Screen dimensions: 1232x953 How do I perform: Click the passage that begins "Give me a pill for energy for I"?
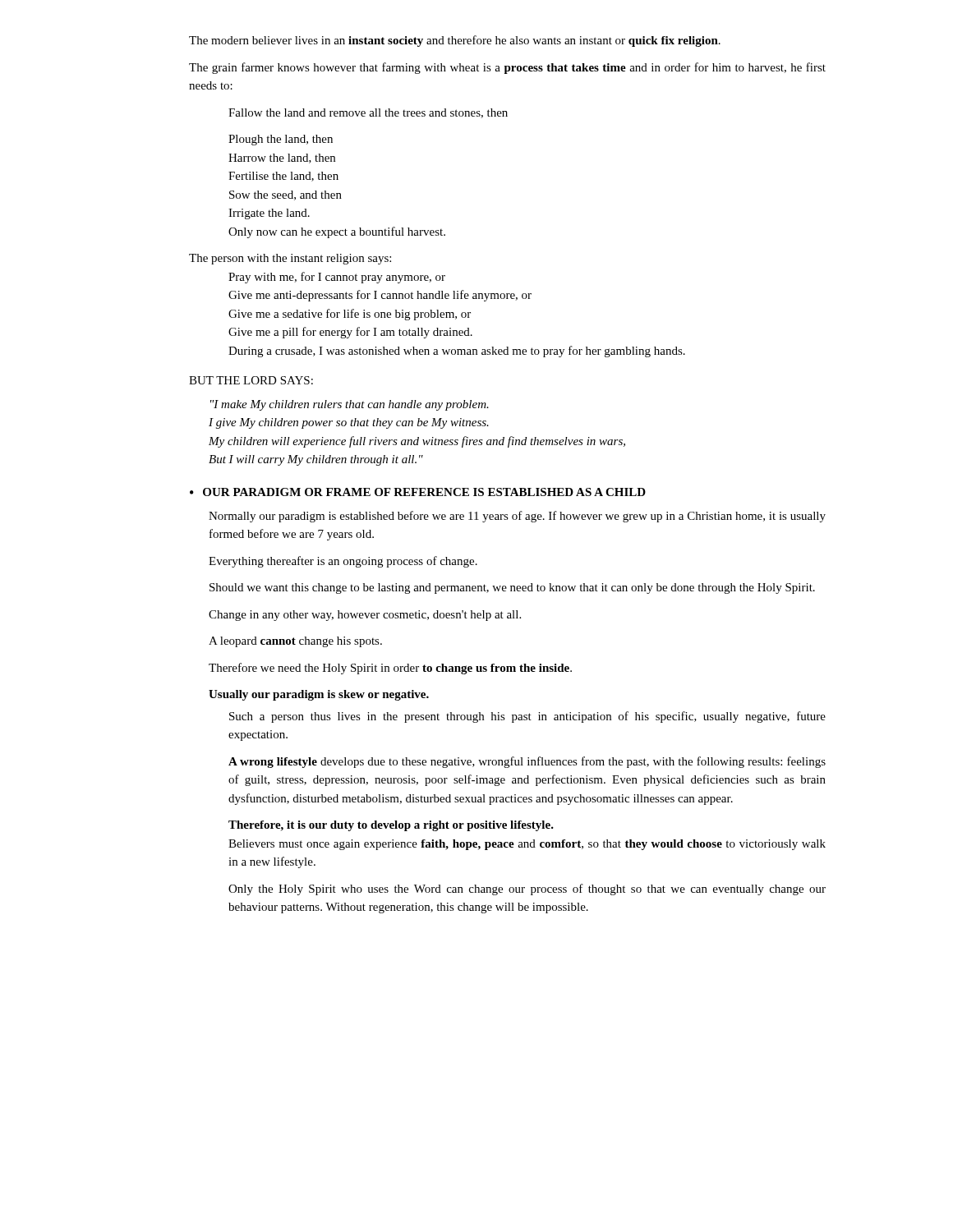(350, 333)
